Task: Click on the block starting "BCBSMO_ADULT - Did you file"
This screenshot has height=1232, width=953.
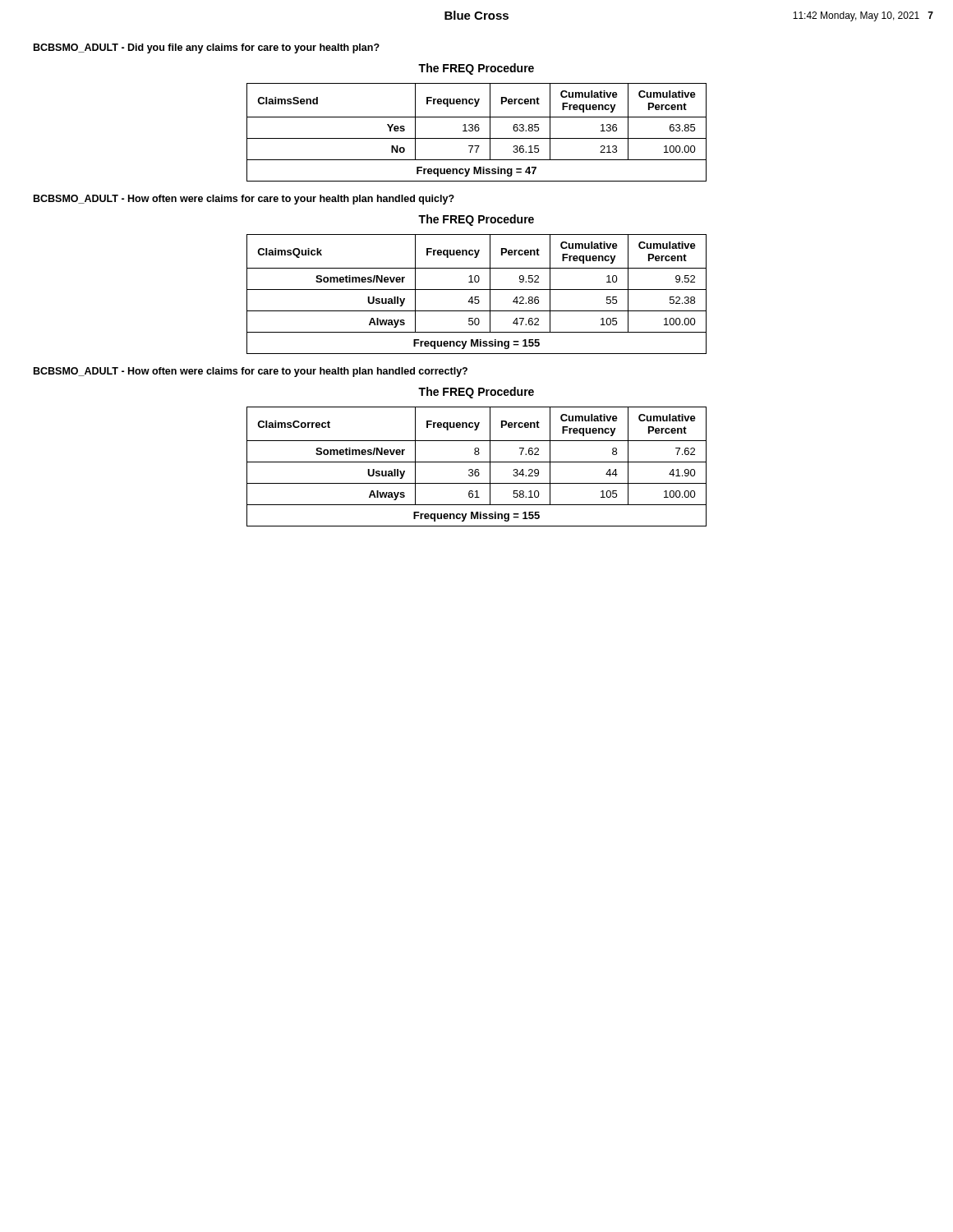Action: (206, 48)
